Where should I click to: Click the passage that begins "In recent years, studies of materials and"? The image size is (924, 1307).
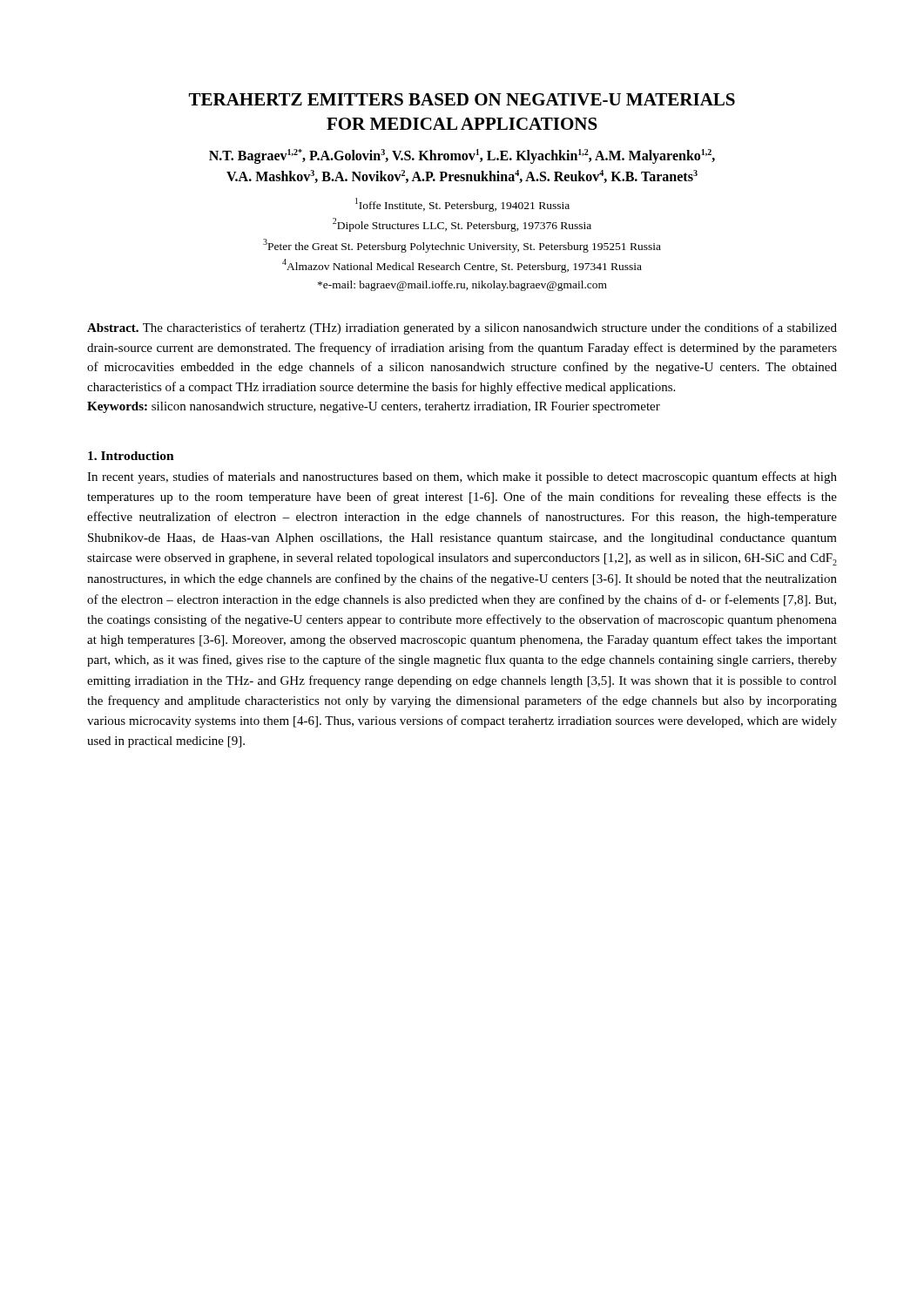pyautogui.click(x=462, y=609)
